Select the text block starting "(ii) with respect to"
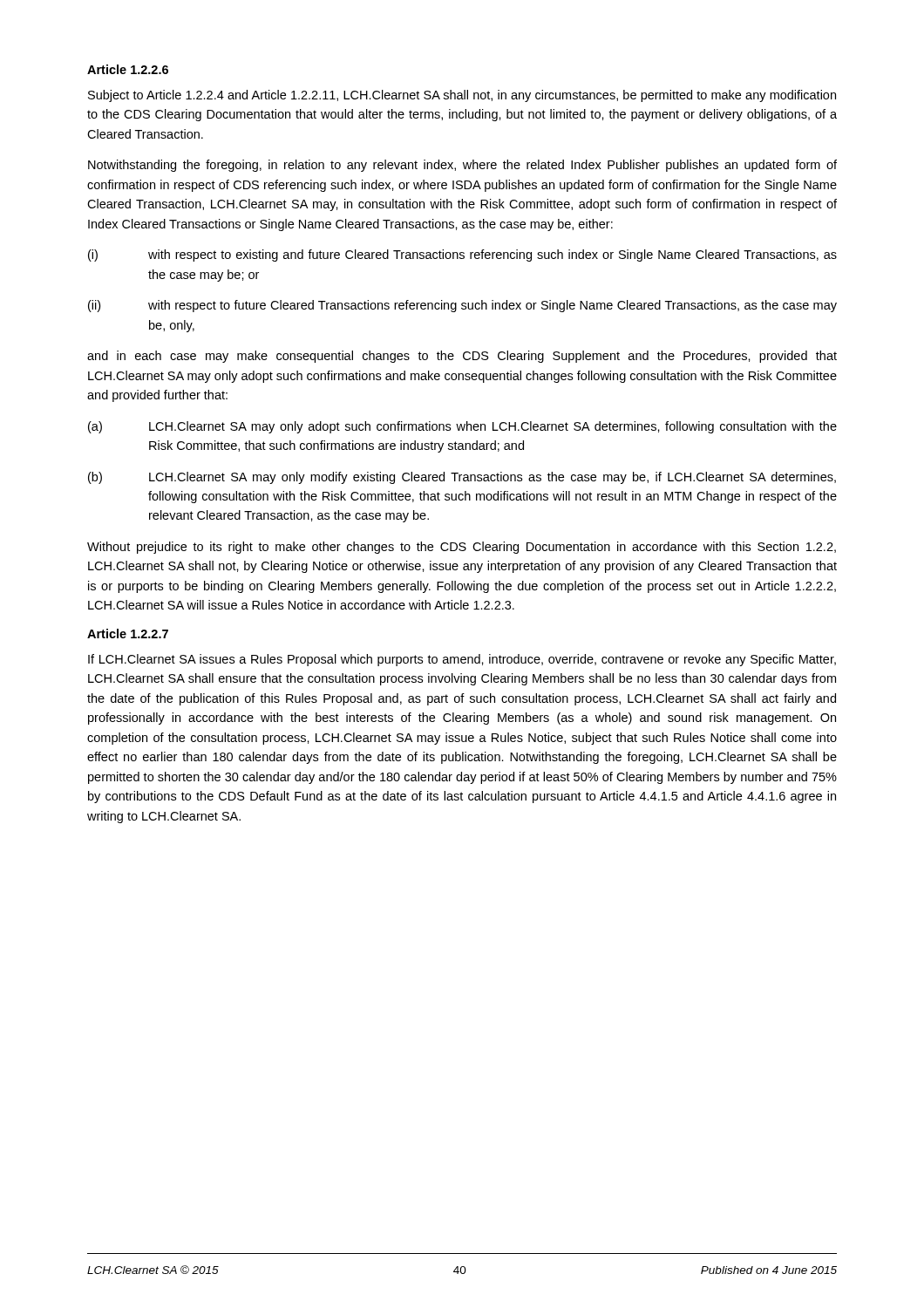Viewport: 924px width, 1308px height. tap(462, 315)
